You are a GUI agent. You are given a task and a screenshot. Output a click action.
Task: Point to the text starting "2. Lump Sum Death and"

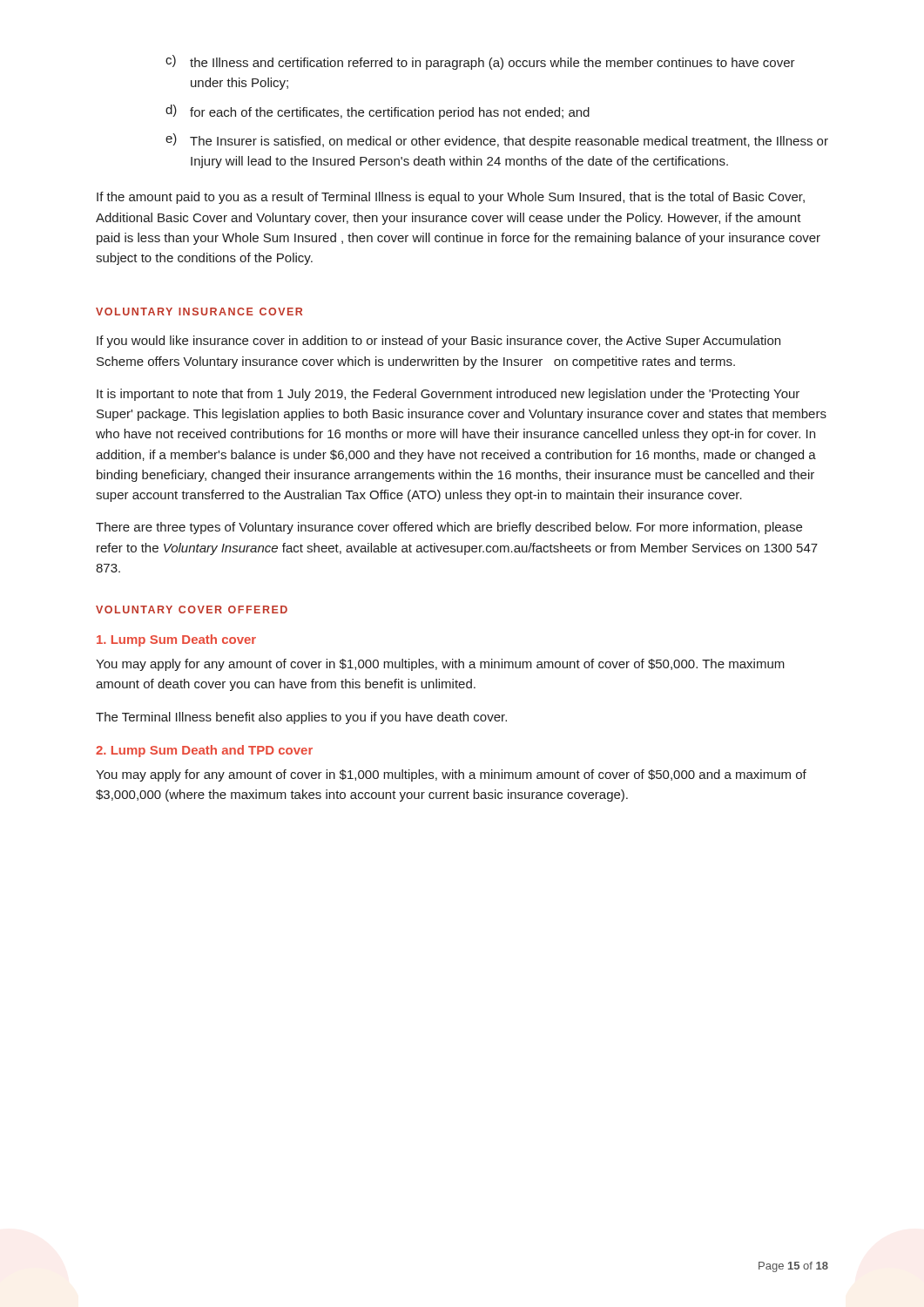click(204, 750)
